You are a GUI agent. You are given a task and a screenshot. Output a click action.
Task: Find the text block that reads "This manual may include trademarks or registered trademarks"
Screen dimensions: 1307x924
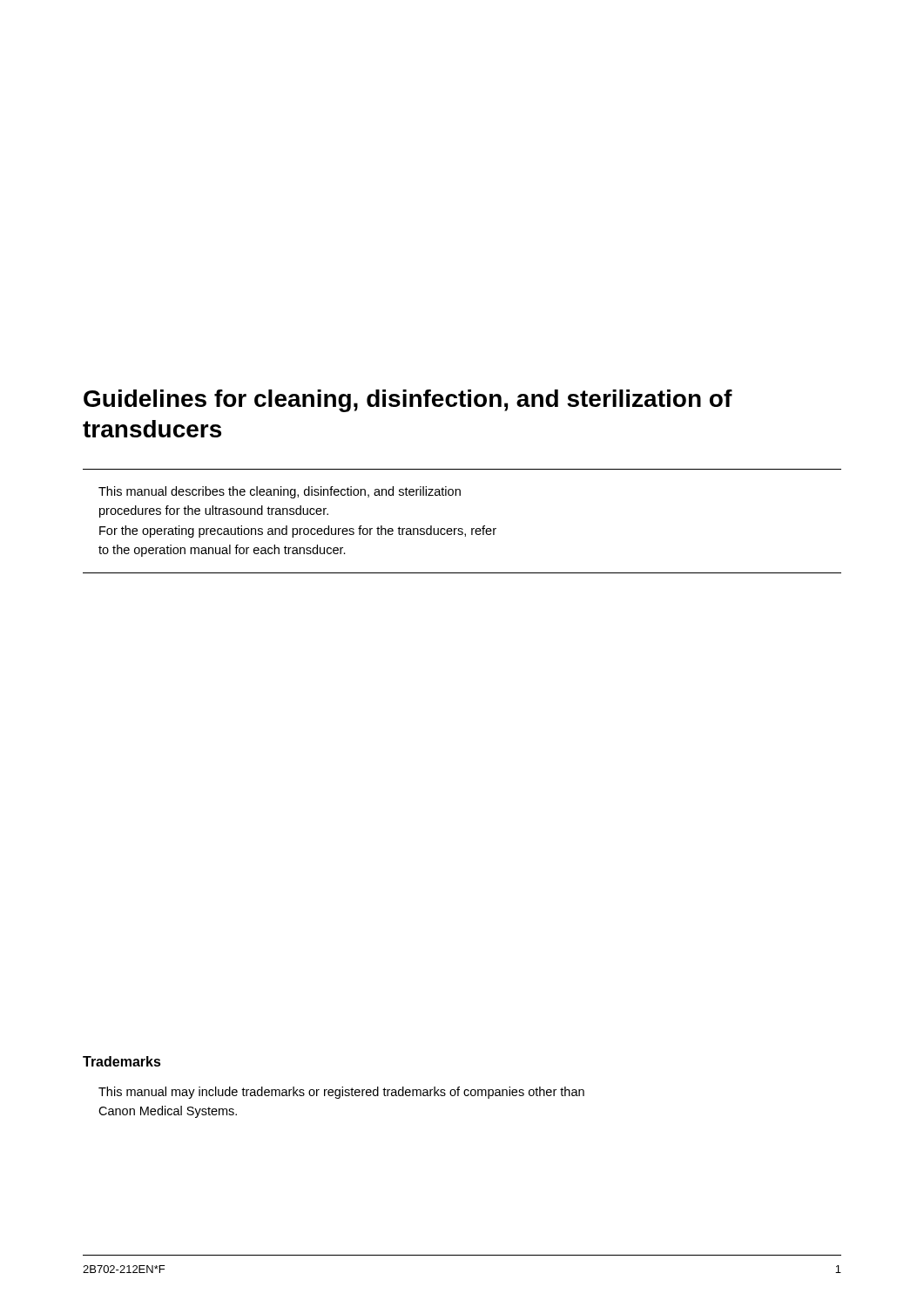point(342,1102)
